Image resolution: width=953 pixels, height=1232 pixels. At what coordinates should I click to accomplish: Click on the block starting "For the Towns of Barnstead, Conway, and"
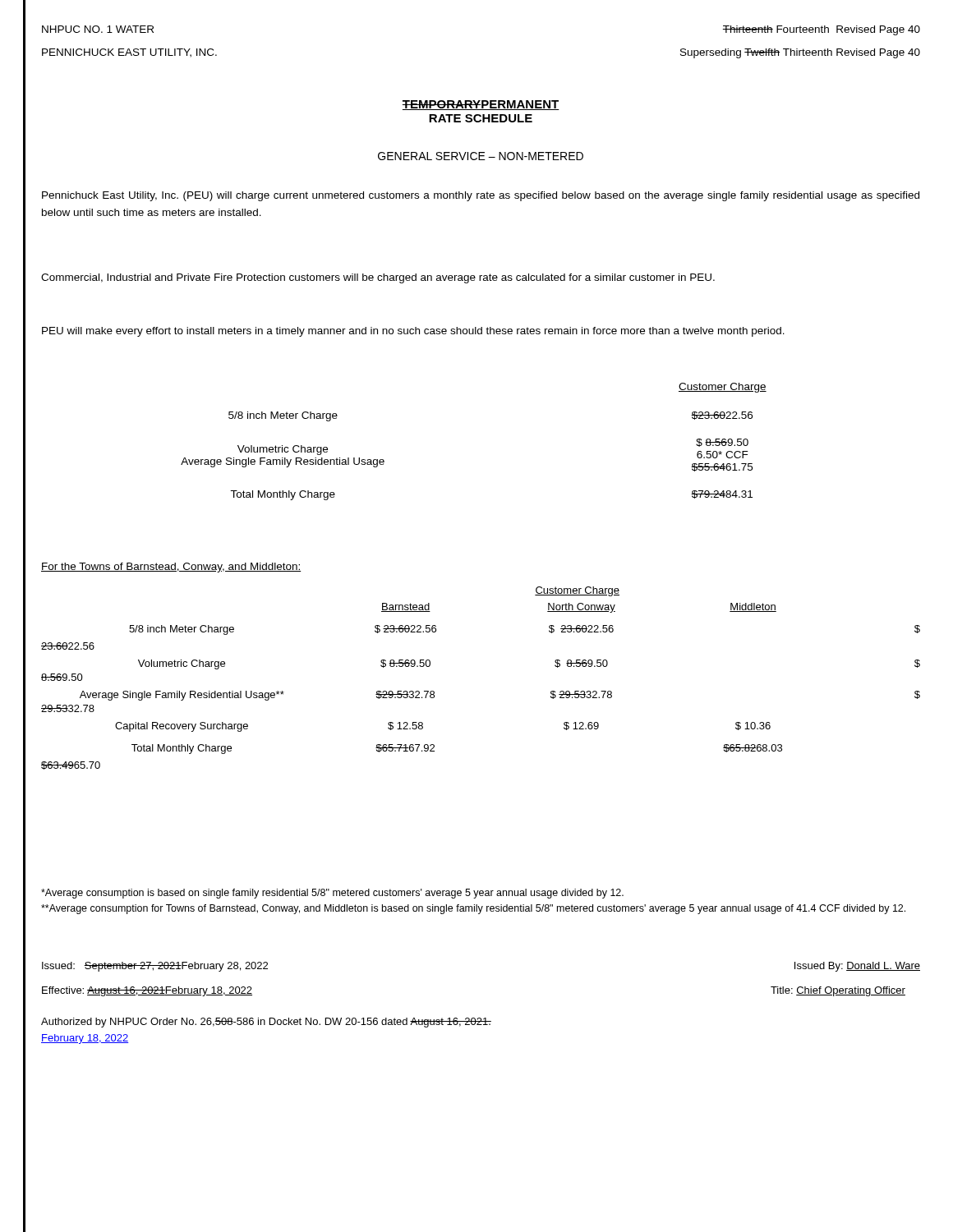click(x=171, y=566)
